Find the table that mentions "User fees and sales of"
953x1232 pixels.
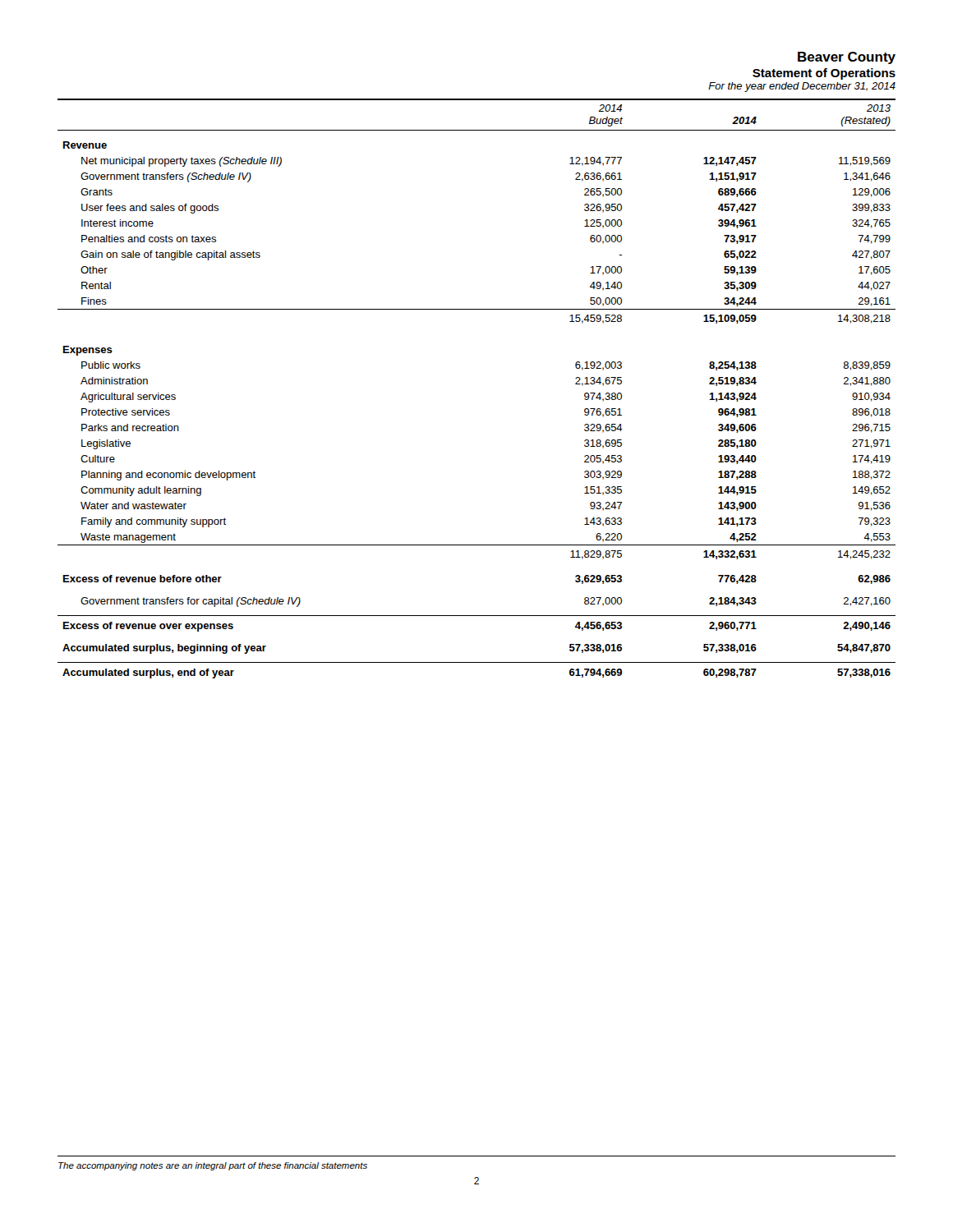476,390
